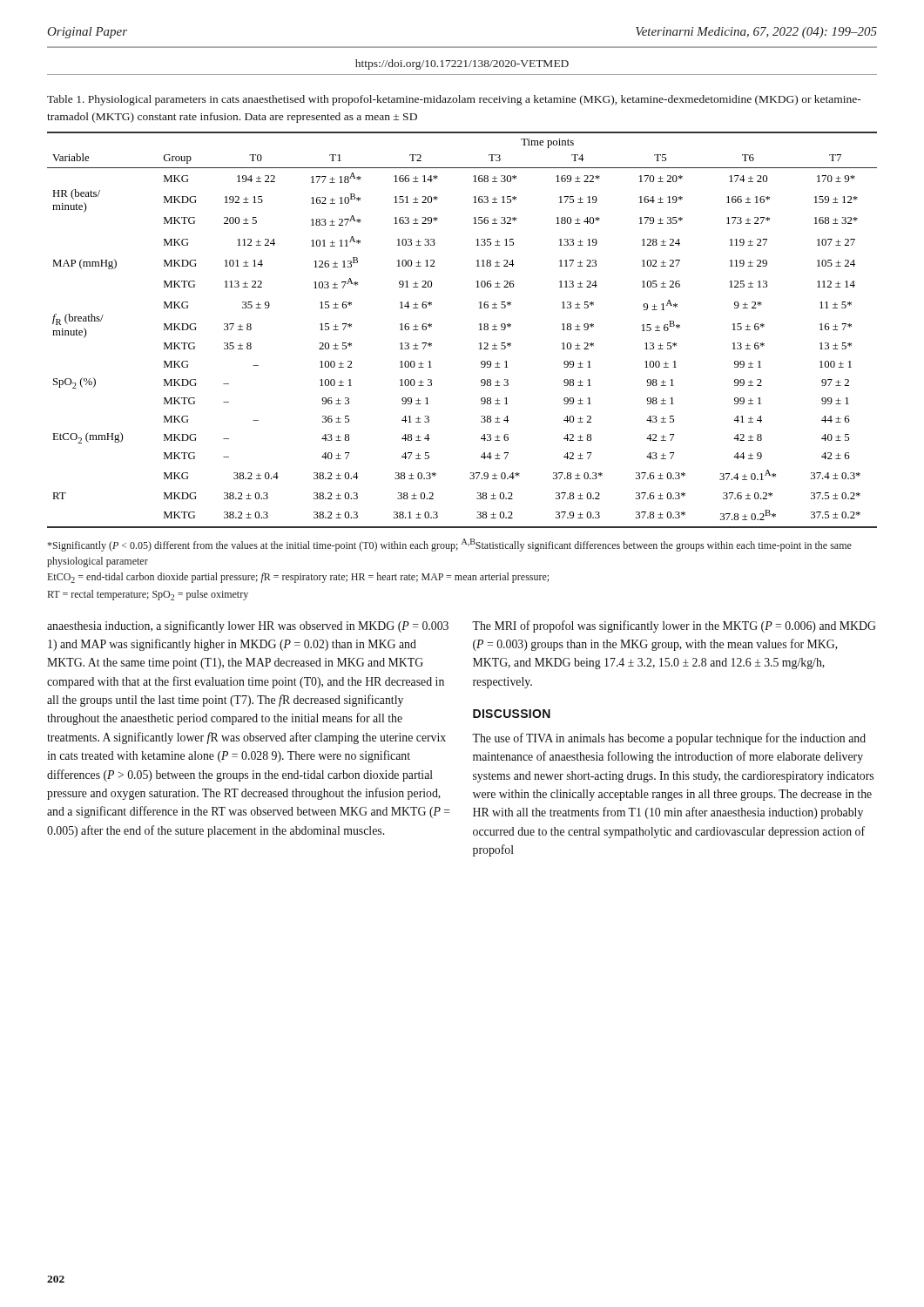Point to the text block starting "anaesthesia induction, a significantly lower HR was"

249,728
